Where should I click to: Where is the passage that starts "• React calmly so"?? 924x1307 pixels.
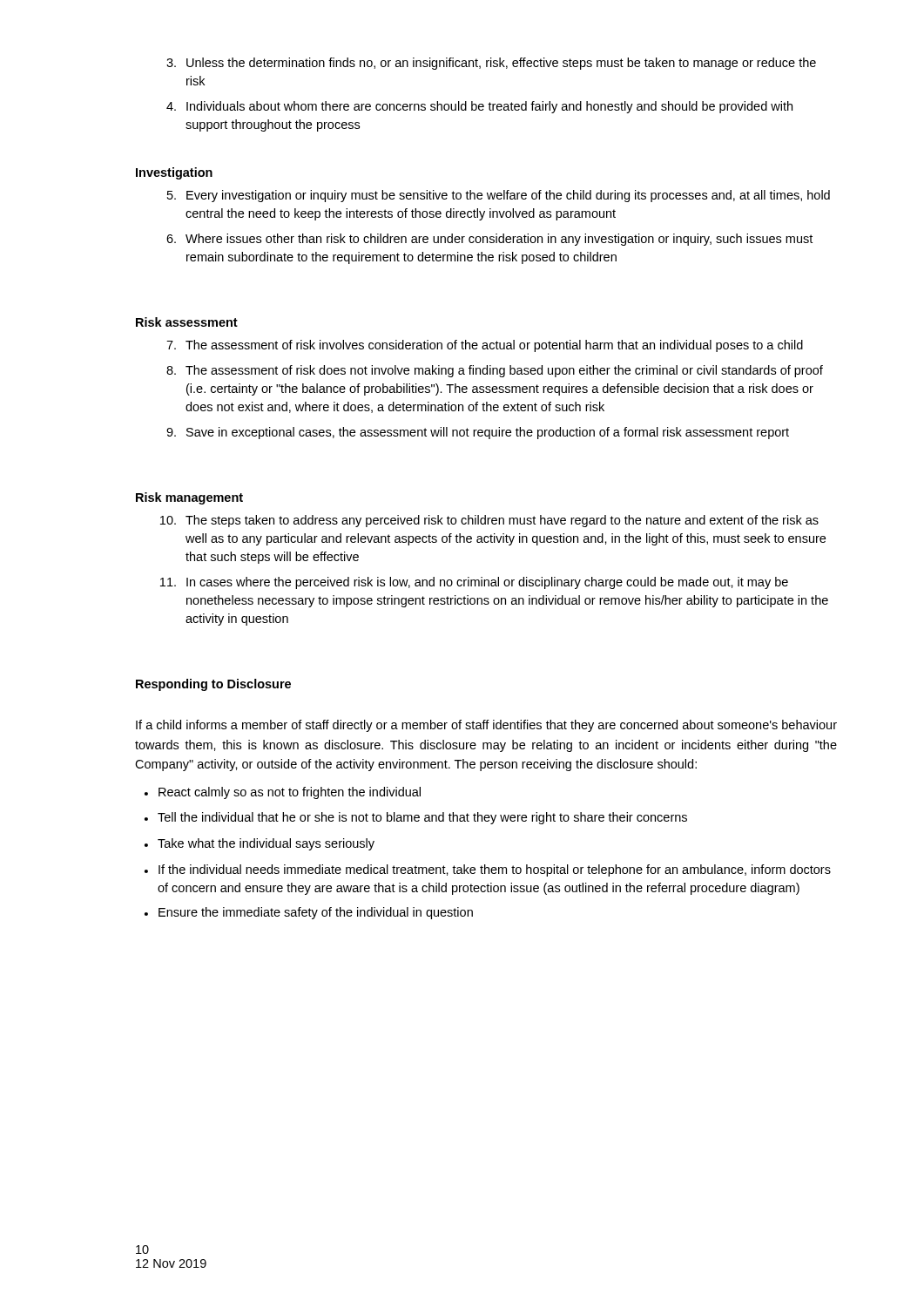pyautogui.click(x=283, y=793)
